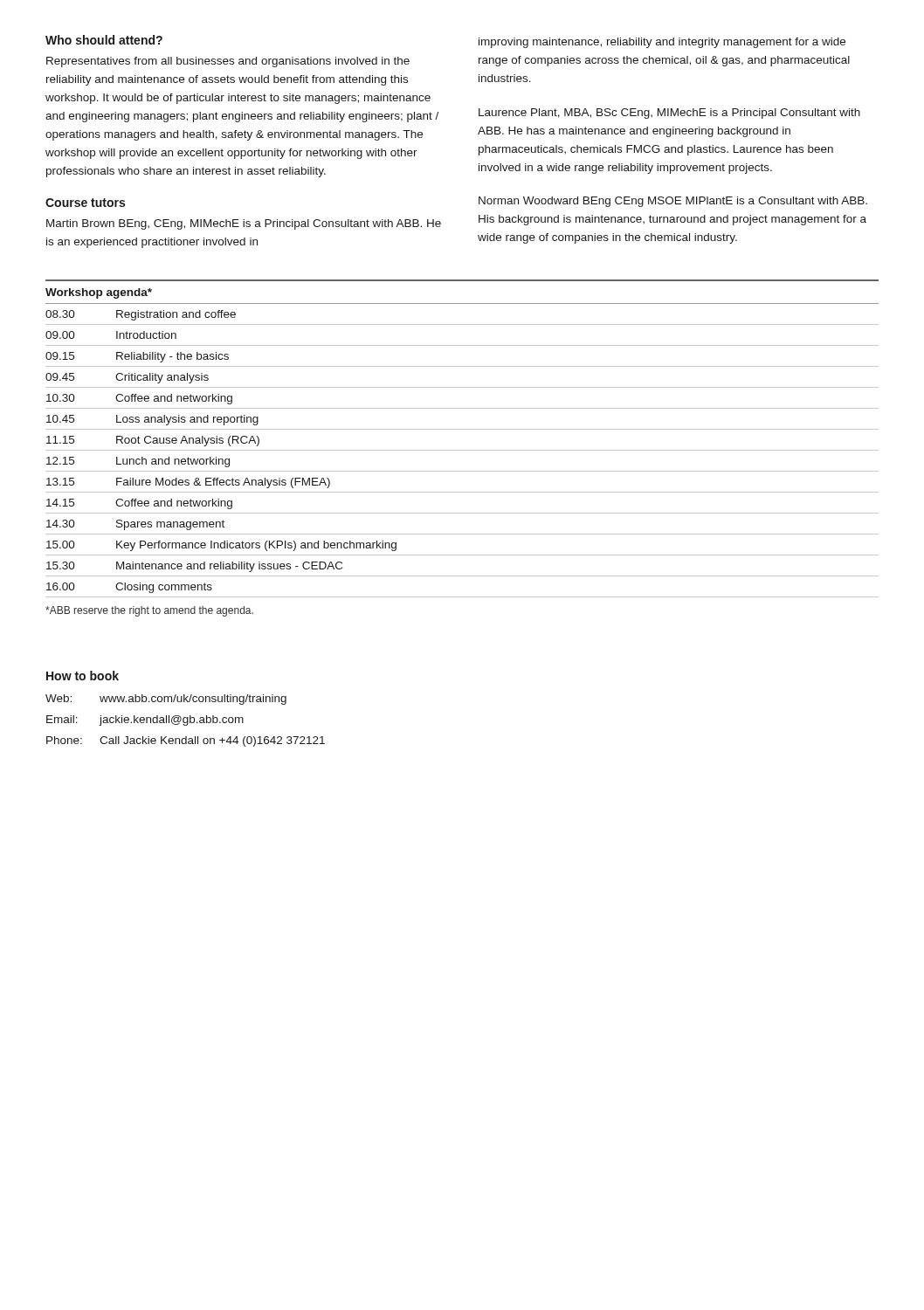Locate the text "Who should attend?"

click(104, 40)
